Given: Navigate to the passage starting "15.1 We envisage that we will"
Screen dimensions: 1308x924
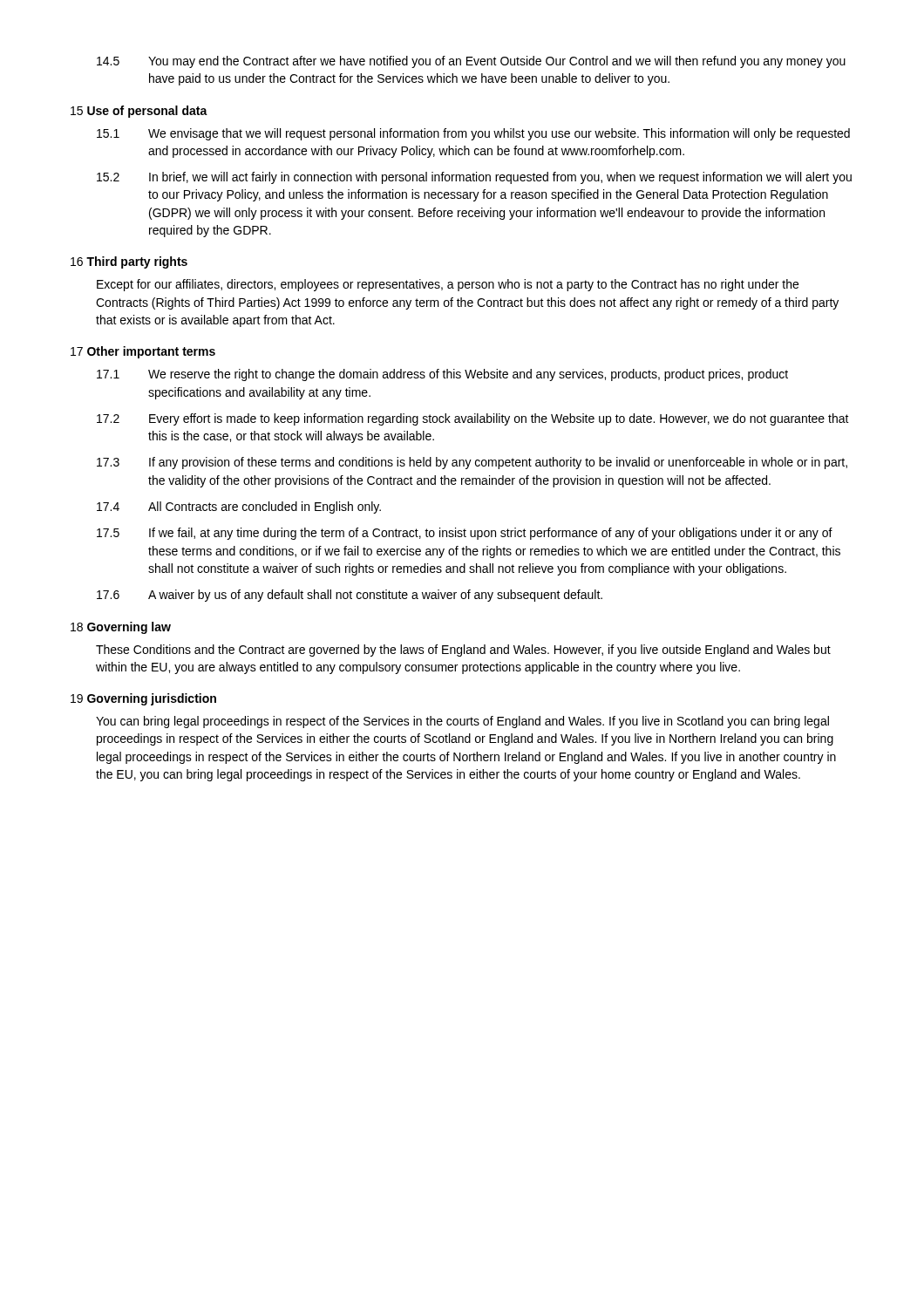Looking at the screenshot, I should point(462,142).
